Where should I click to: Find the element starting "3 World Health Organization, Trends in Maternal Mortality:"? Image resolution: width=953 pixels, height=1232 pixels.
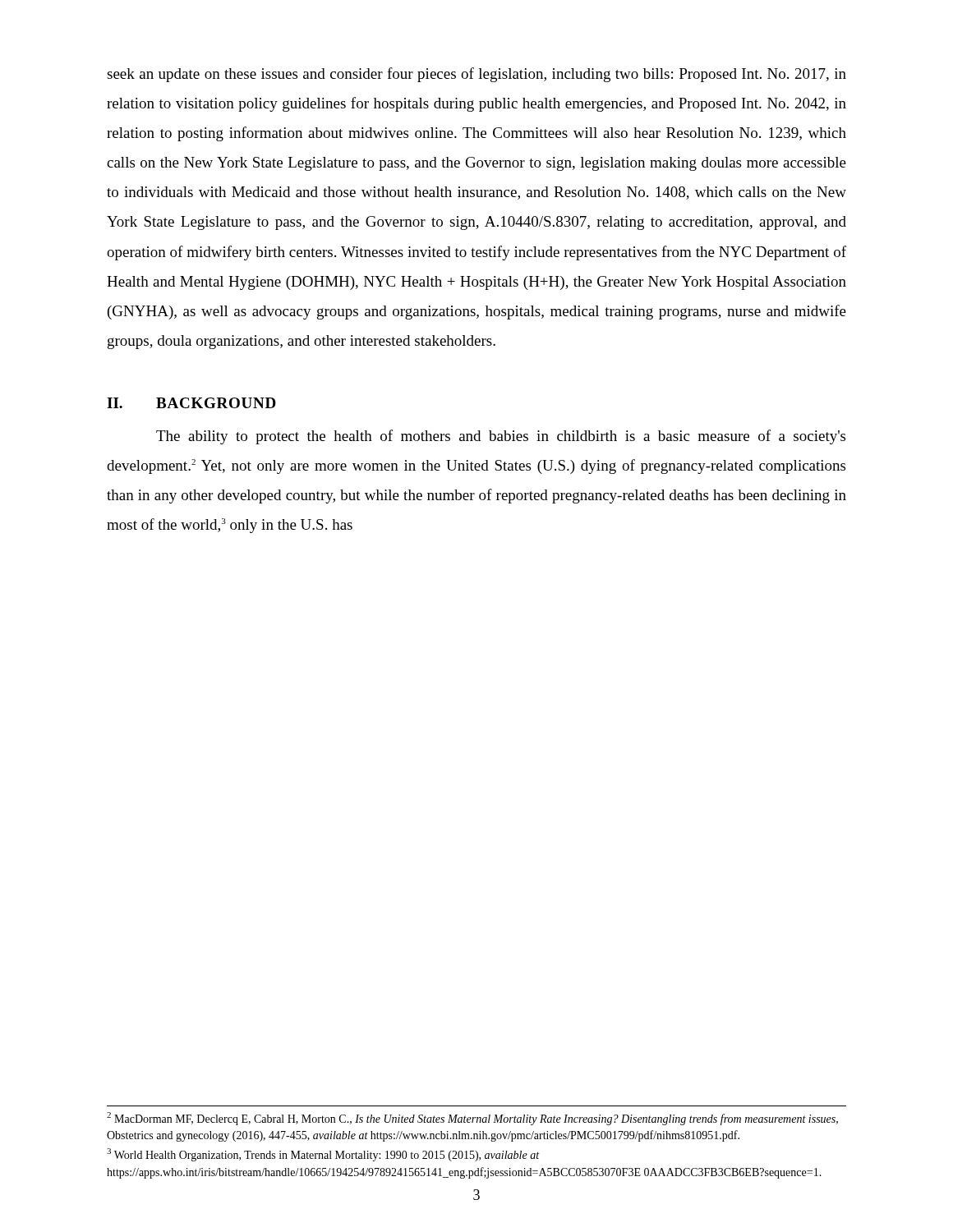[x=464, y=1163]
